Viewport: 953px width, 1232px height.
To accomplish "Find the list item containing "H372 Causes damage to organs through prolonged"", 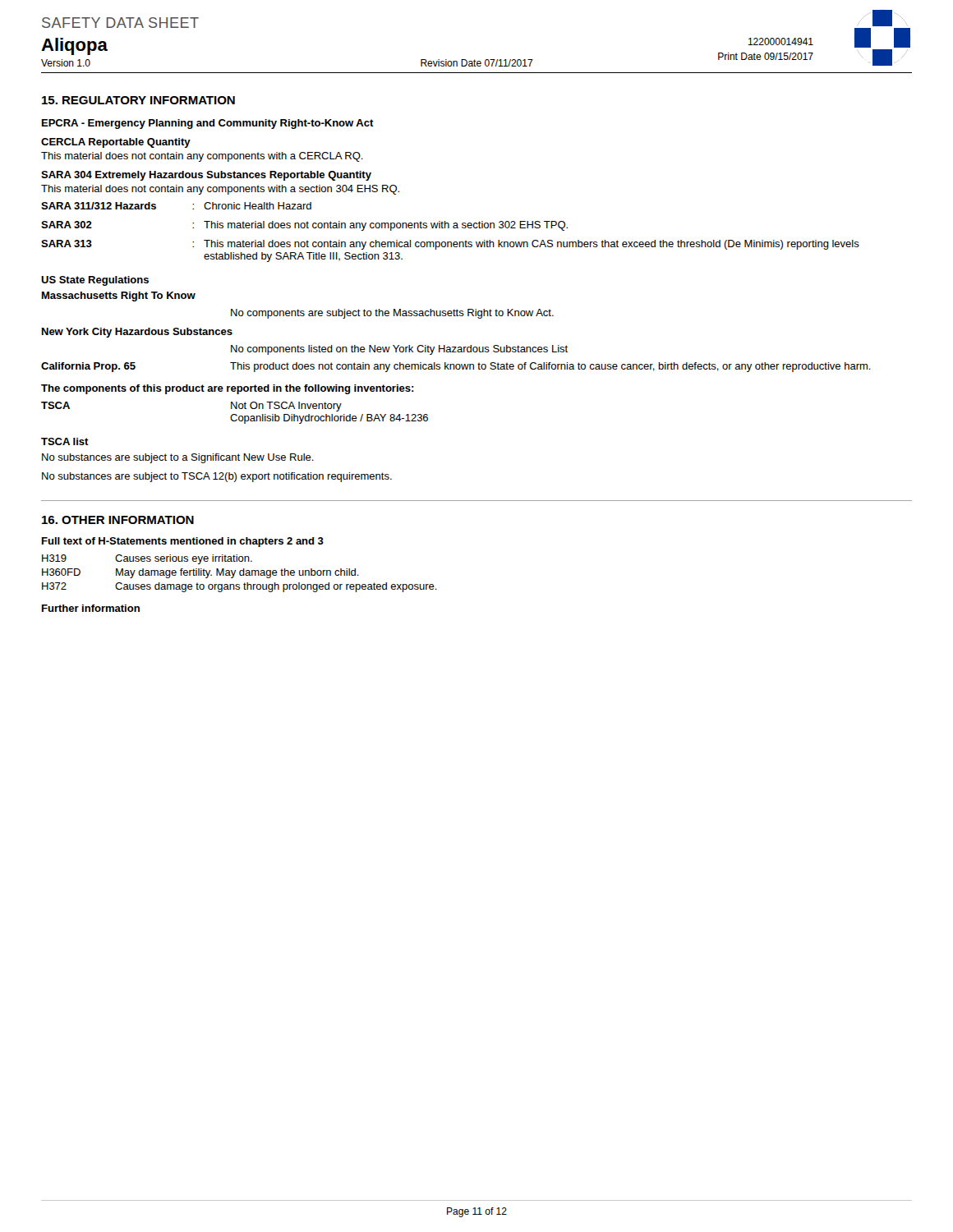I will point(239,587).
